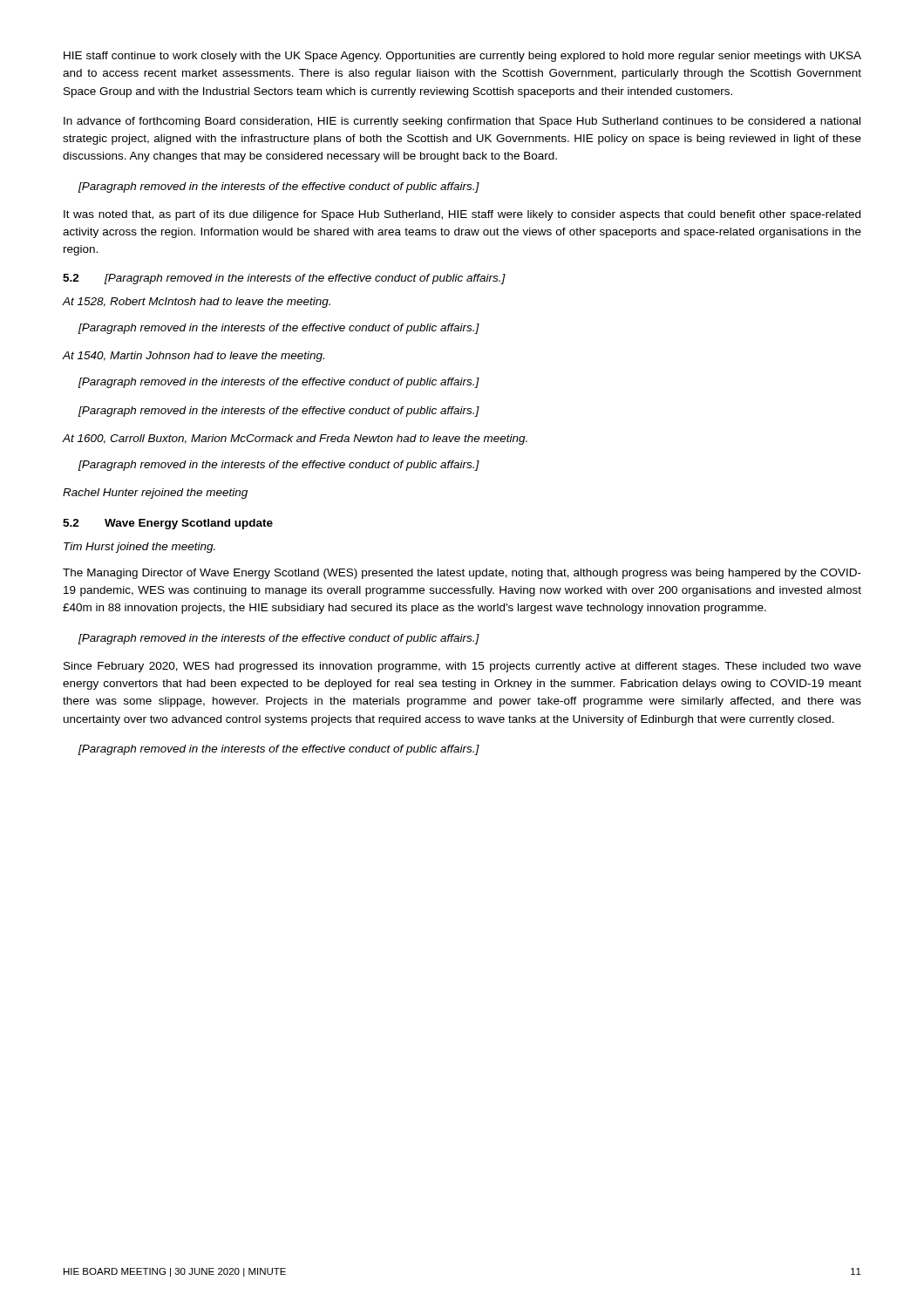Find the section header on this page that starts "5.2 [Paragraph removed in the interests"
Image resolution: width=924 pixels, height=1308 pixels.
284,277
